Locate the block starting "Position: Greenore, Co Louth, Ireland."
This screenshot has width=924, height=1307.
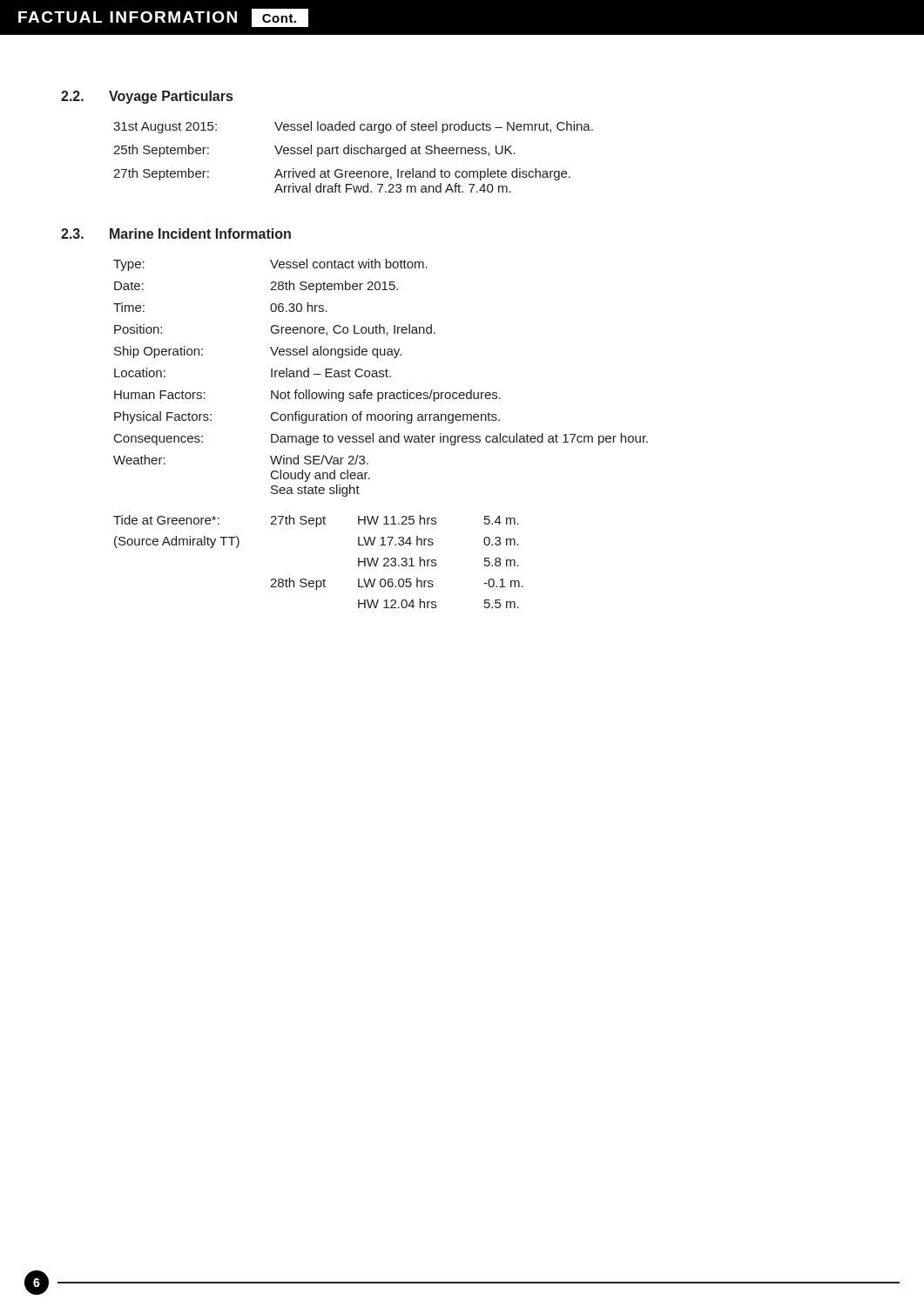[x=275, y=329]
